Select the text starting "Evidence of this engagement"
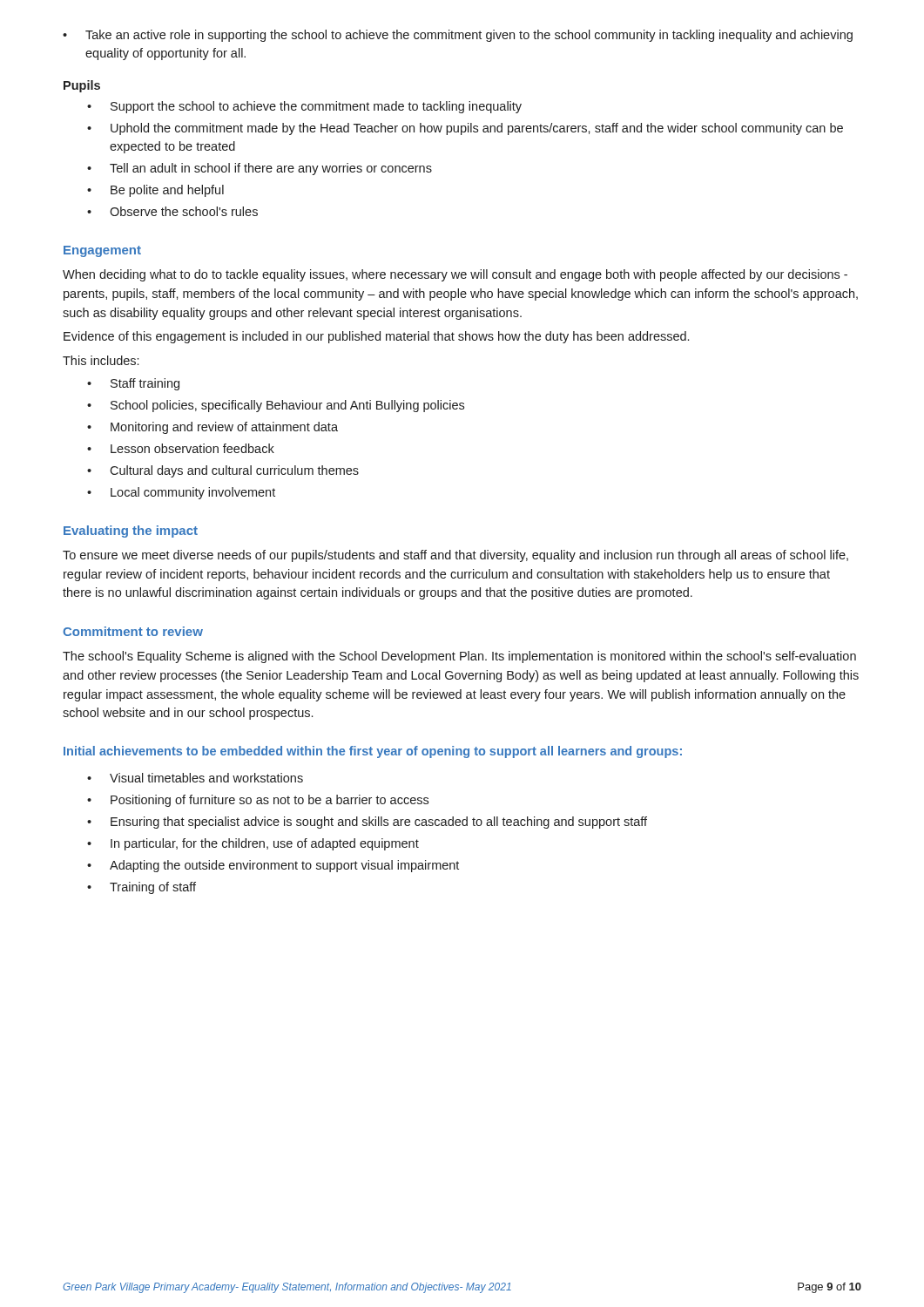 pyautogui.click(x=377, y=337)
